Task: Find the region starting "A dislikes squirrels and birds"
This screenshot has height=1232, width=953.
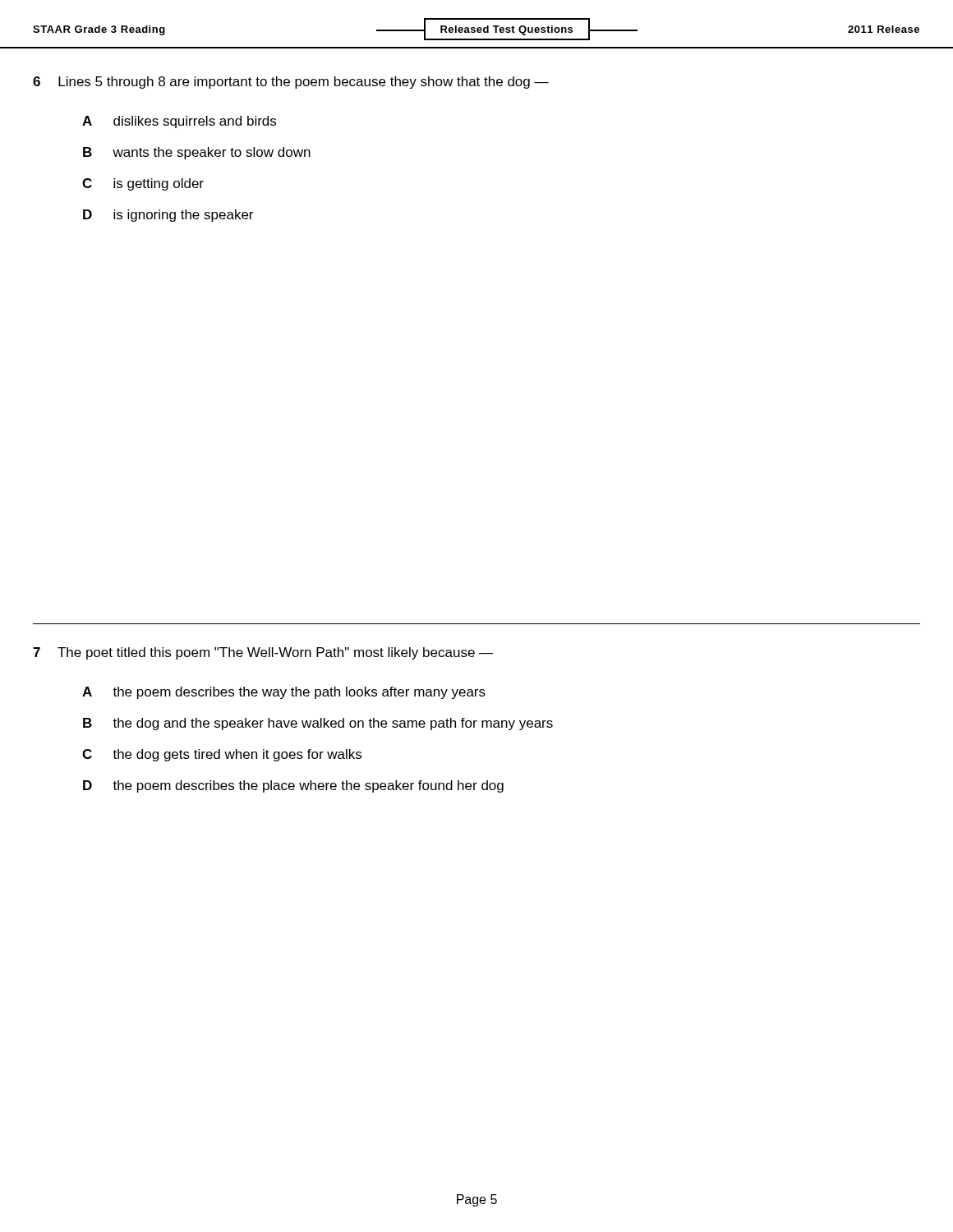Action: (179, 122)
